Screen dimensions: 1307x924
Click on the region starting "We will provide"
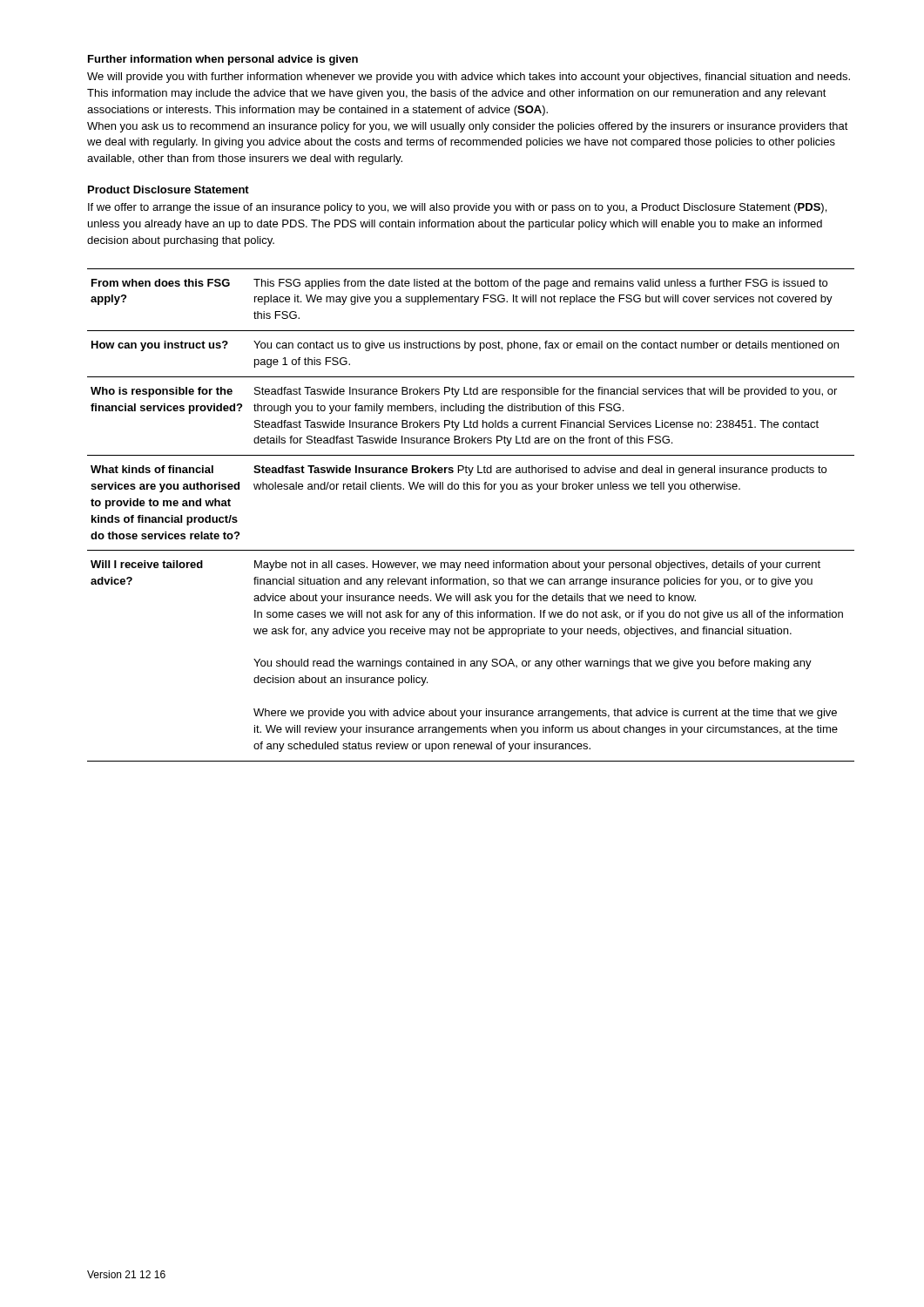pyautogui.click(x=469, y=117)
